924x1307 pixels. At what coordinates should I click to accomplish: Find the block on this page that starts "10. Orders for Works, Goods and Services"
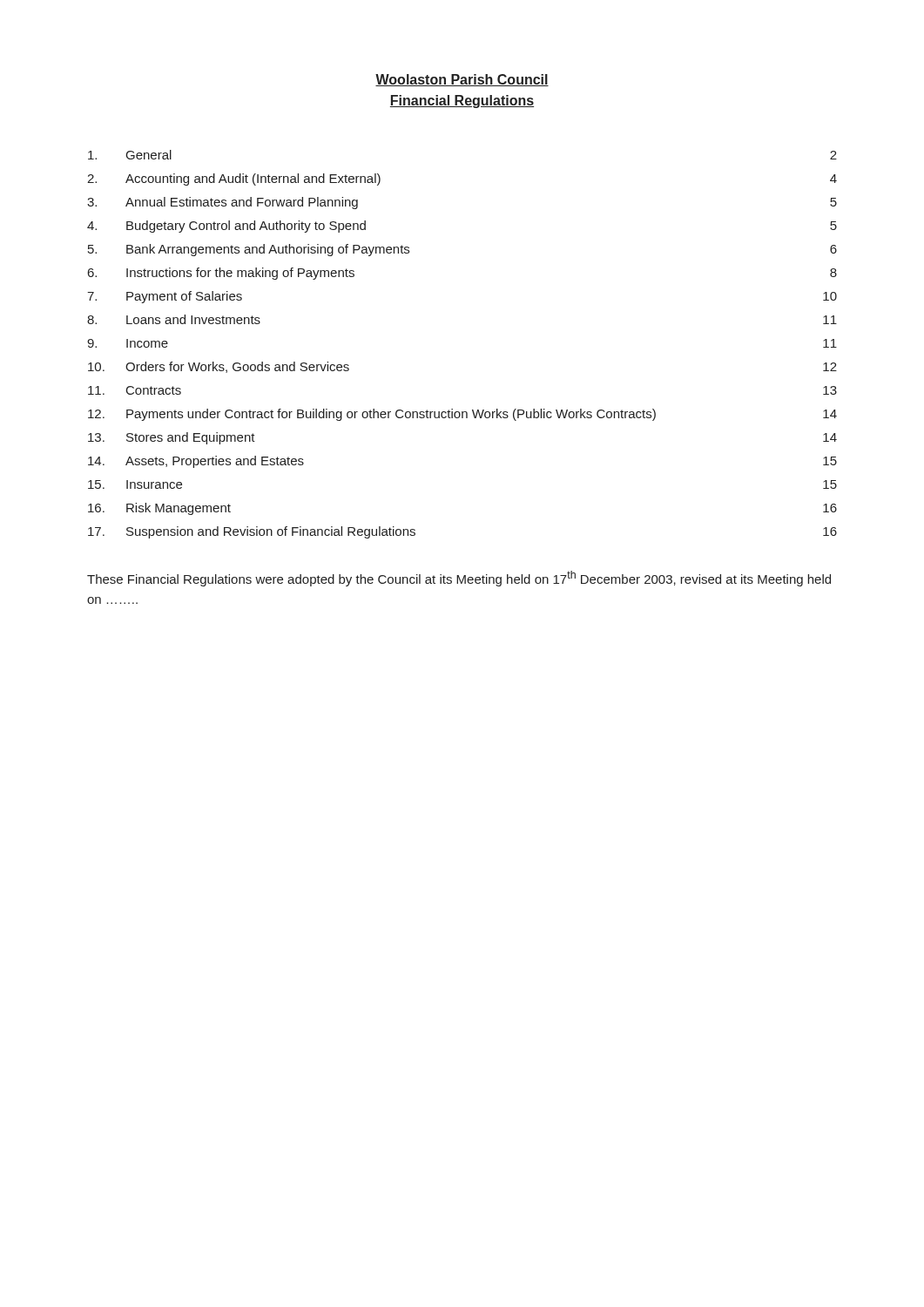point(237,367)
